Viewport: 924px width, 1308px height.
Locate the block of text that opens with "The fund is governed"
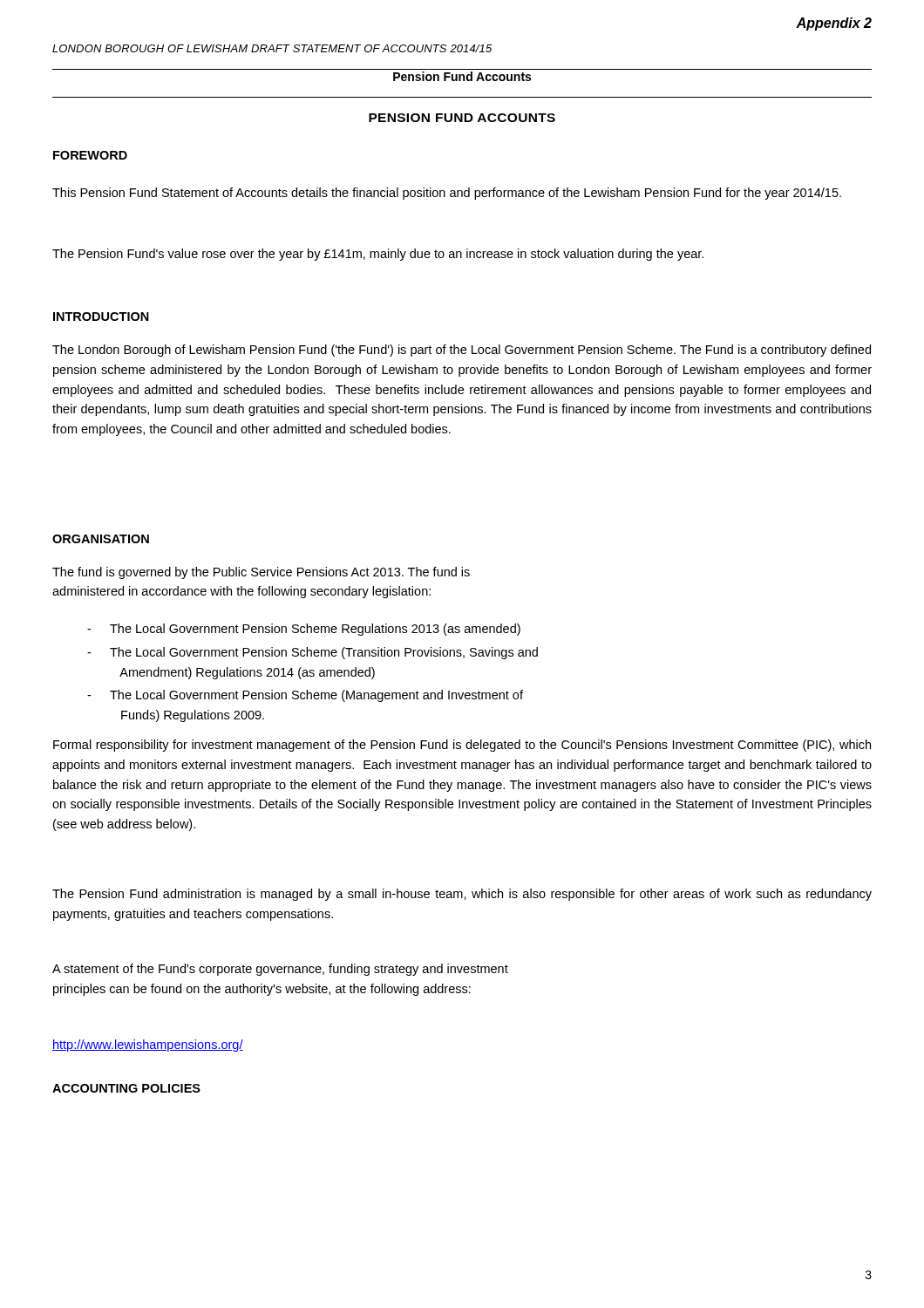[261, 582]
